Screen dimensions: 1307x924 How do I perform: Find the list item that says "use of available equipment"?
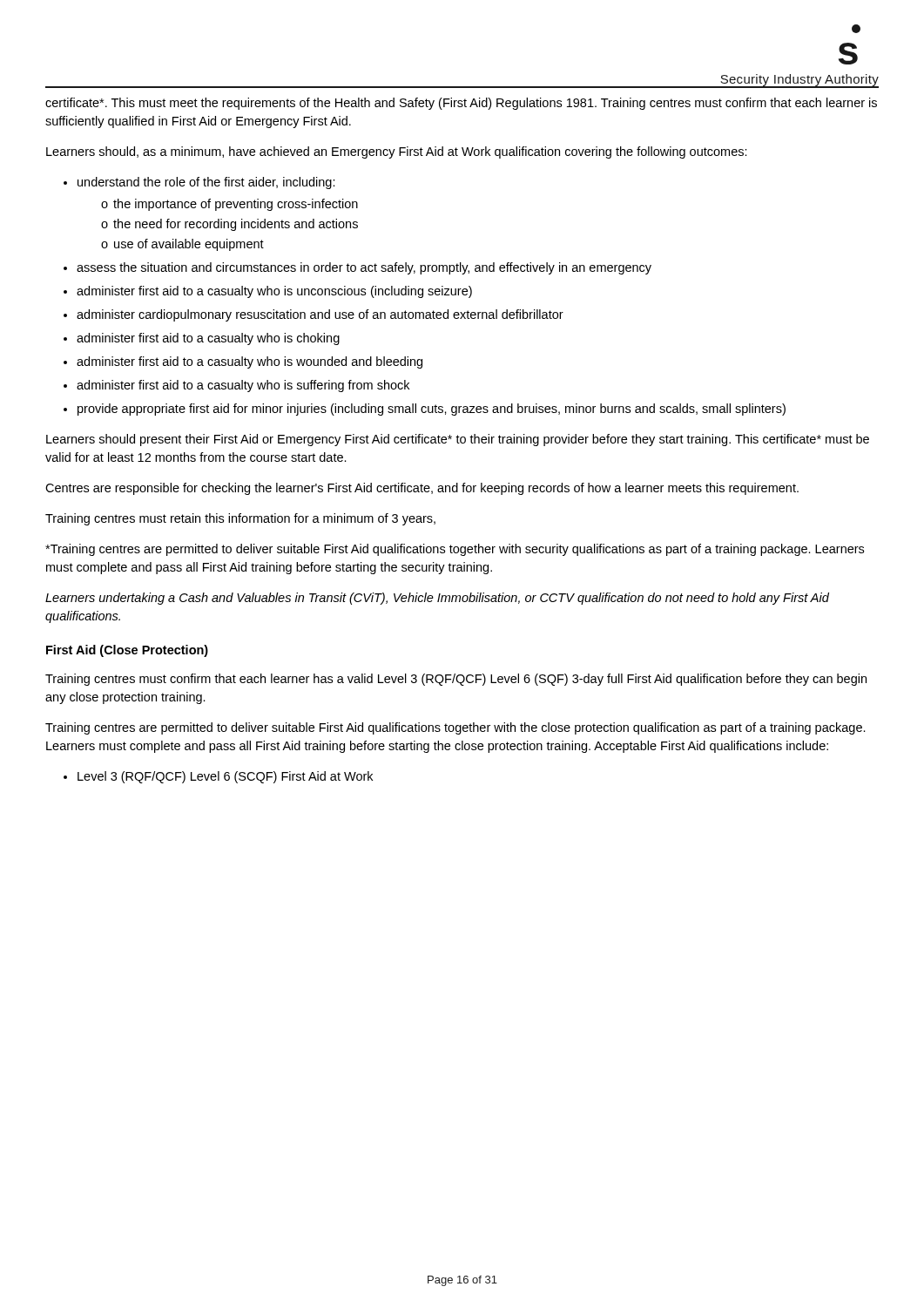[x=188, y=244]
